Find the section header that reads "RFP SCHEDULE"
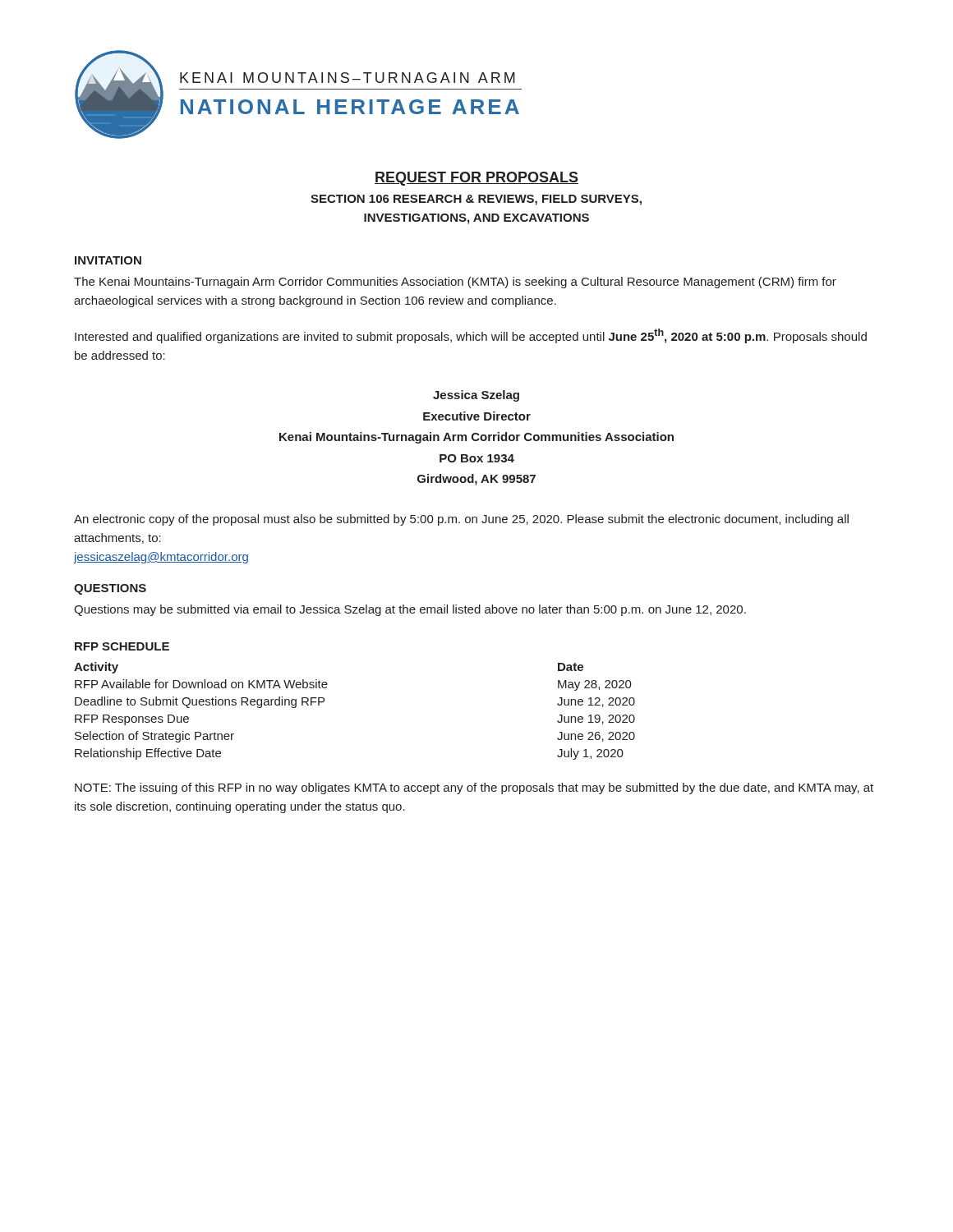 (x=122, y=646)
